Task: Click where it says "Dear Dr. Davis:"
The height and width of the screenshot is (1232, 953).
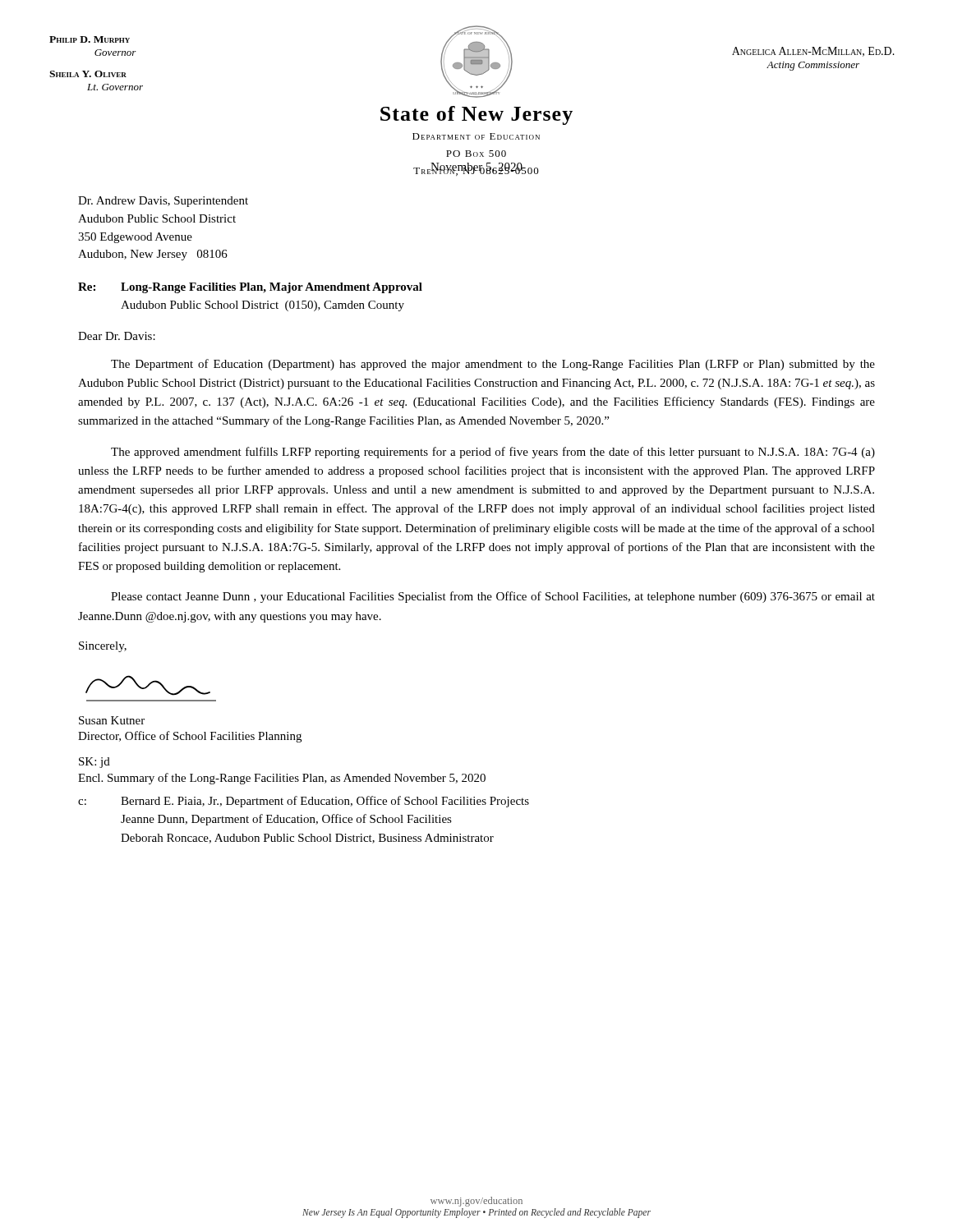Action: (x=117, y=336)
